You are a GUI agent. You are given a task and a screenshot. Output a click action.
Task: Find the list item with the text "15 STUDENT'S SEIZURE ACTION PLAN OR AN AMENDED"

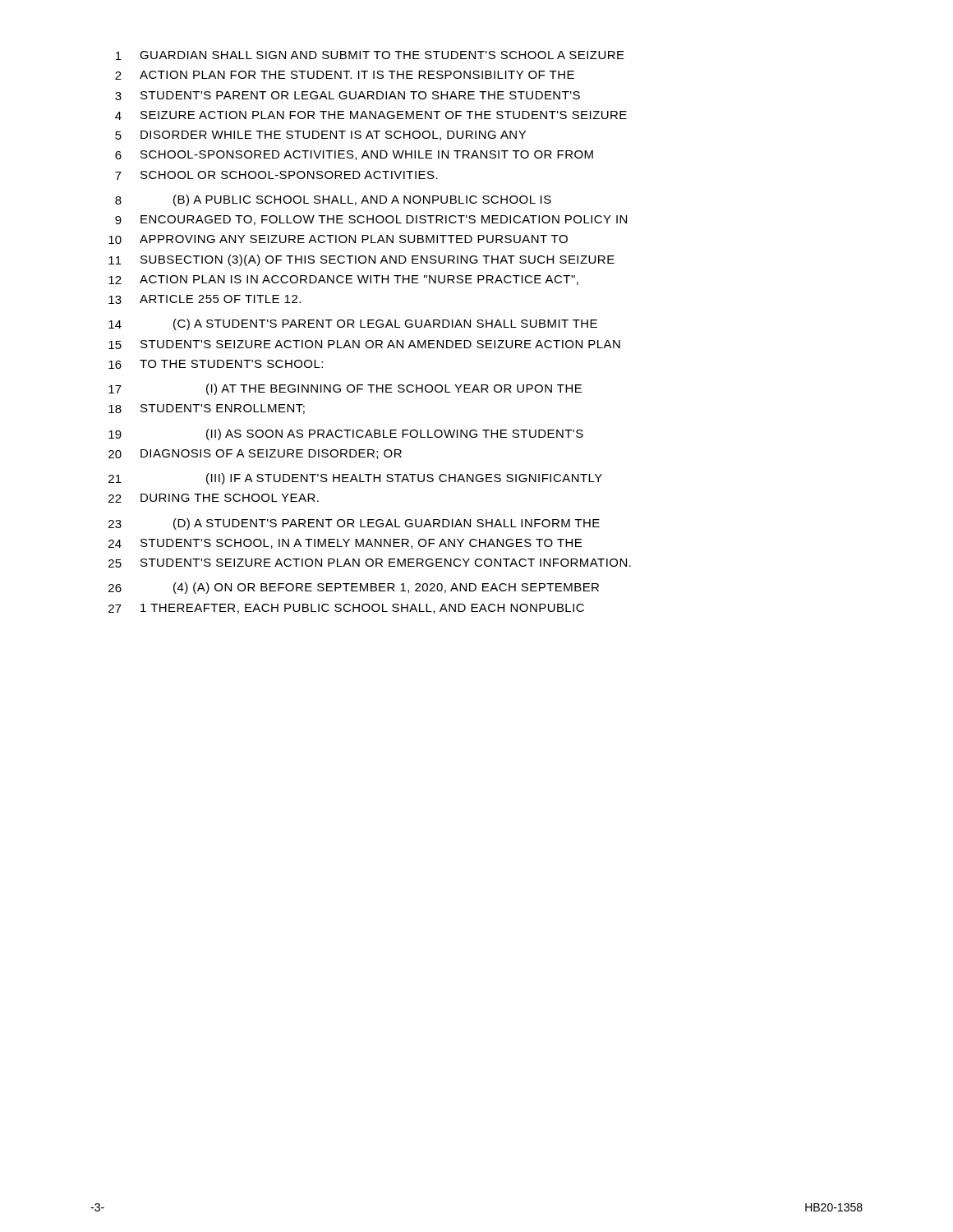(476, 344)
